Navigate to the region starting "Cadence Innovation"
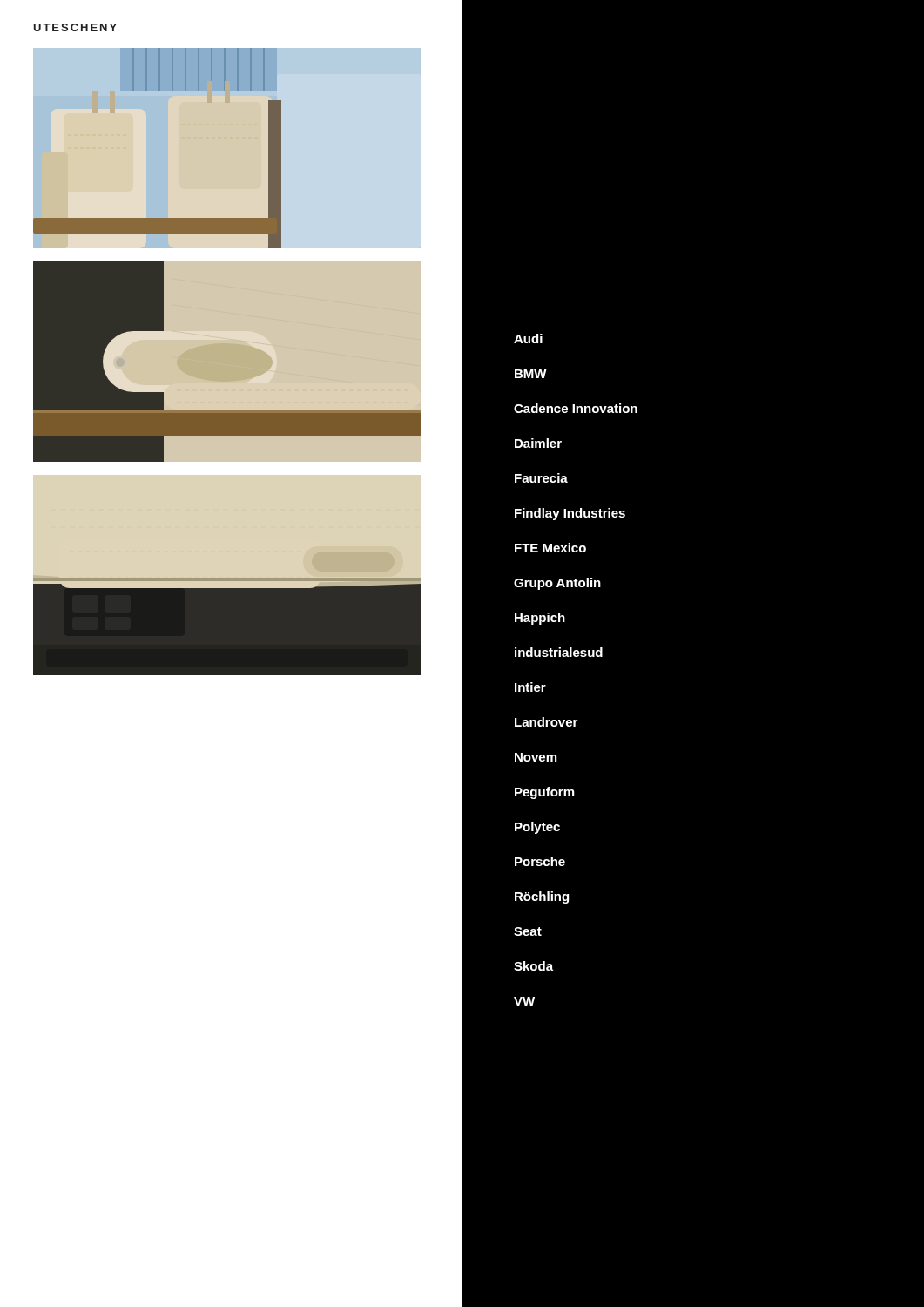This screenshot has height=1307, width=924. pyautogui.click(x=576, y=408)
